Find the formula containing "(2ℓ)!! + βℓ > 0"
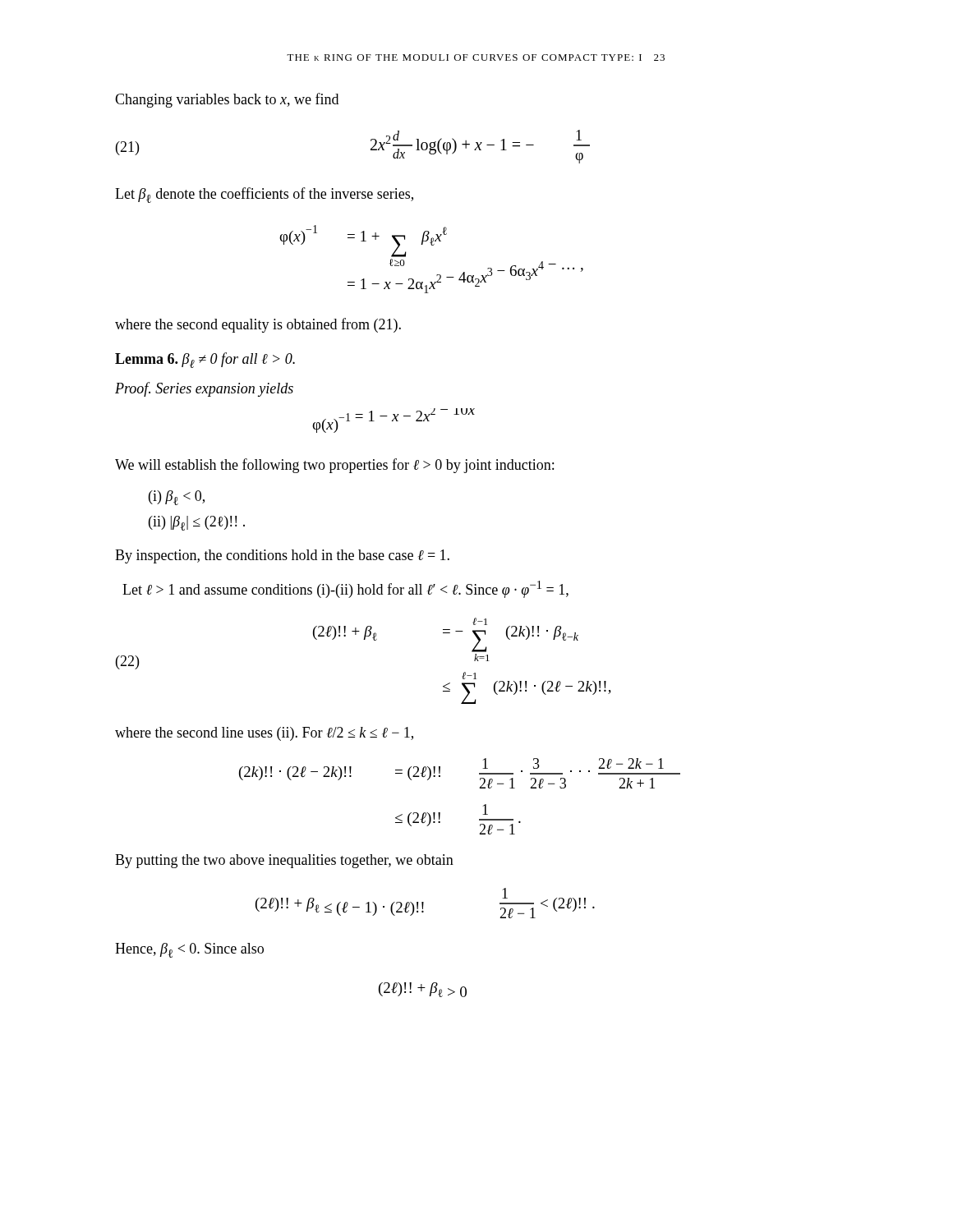 (476, 987)
